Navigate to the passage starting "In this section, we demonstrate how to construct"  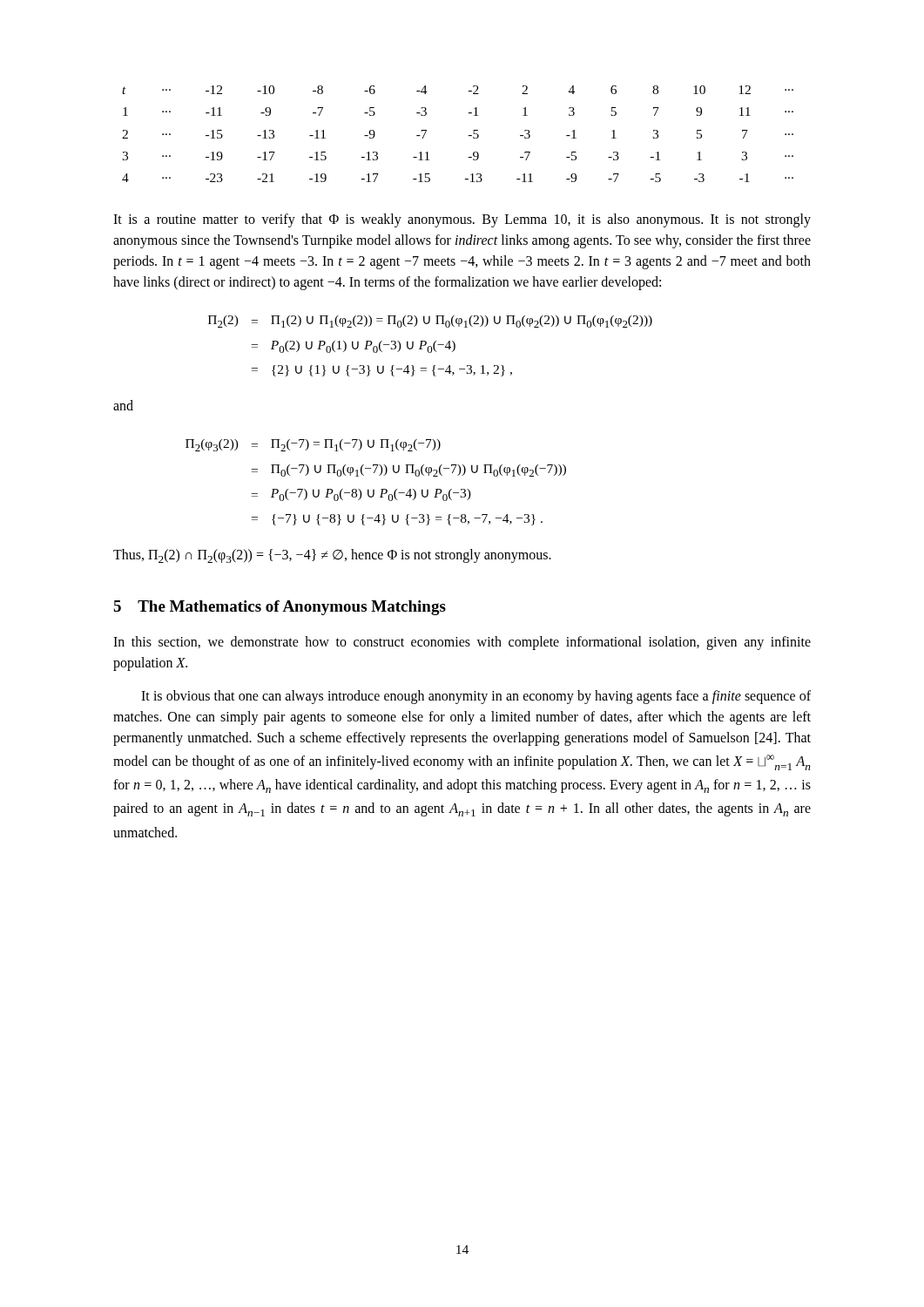[462, 652]
